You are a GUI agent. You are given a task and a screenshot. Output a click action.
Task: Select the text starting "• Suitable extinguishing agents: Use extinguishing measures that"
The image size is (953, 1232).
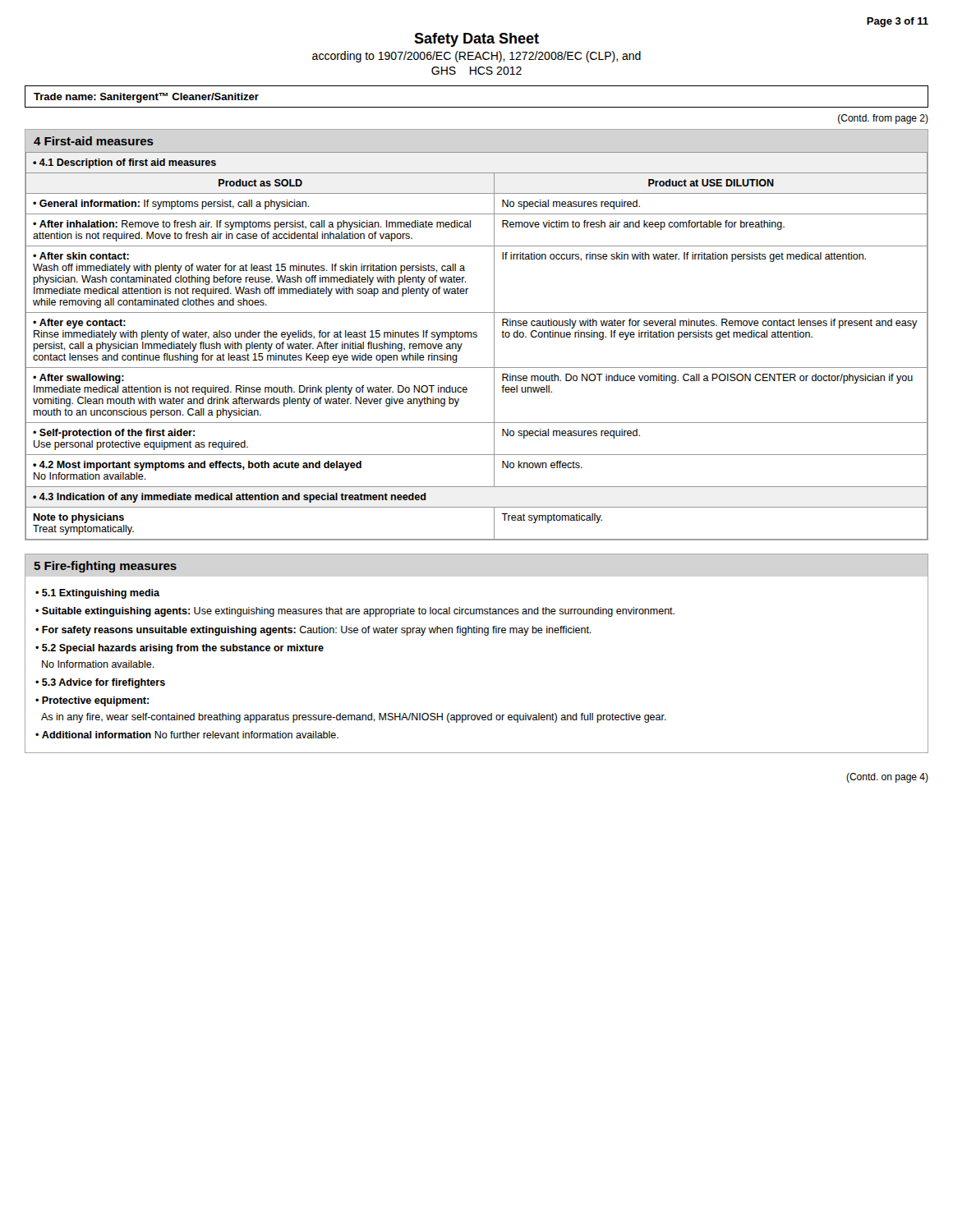point(476,612)
